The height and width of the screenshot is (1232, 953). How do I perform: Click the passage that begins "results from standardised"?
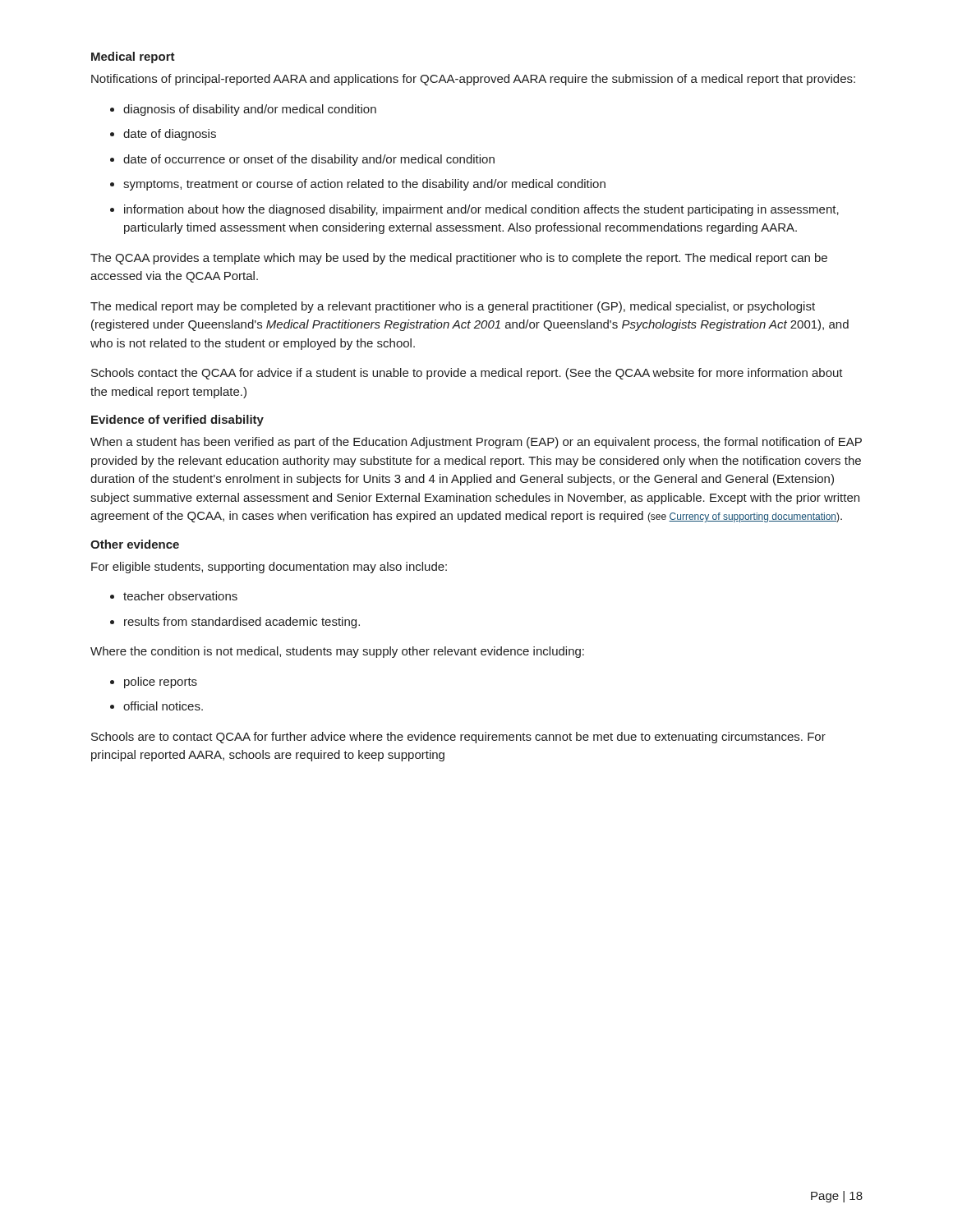242,621
